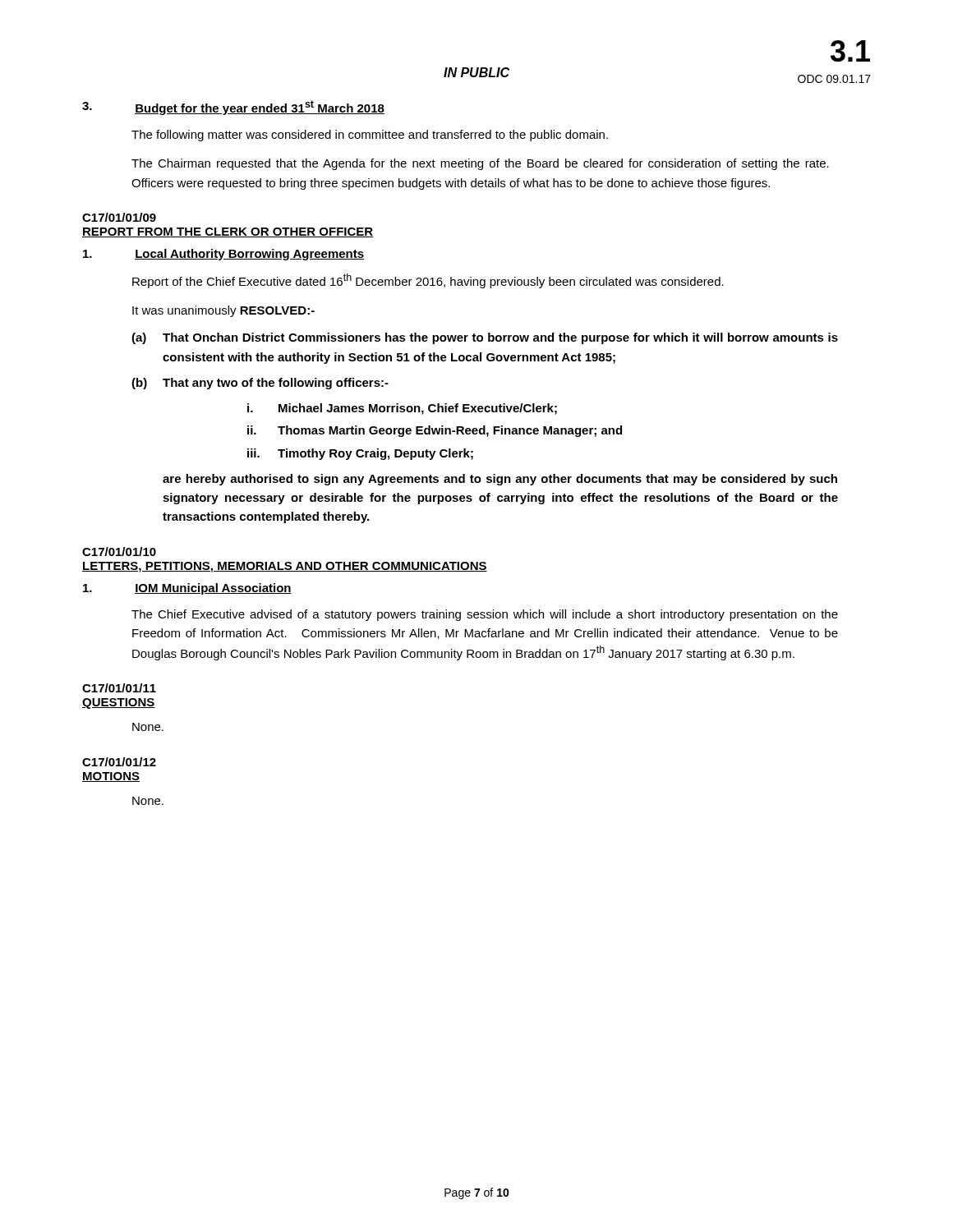Select the element starting "C17/01/01/10 LETTERS, PETITIONS, MEMORIALS AND OTHER COMMUNICATIONS"
This screenshot has width=953, height=1232.
476,558
